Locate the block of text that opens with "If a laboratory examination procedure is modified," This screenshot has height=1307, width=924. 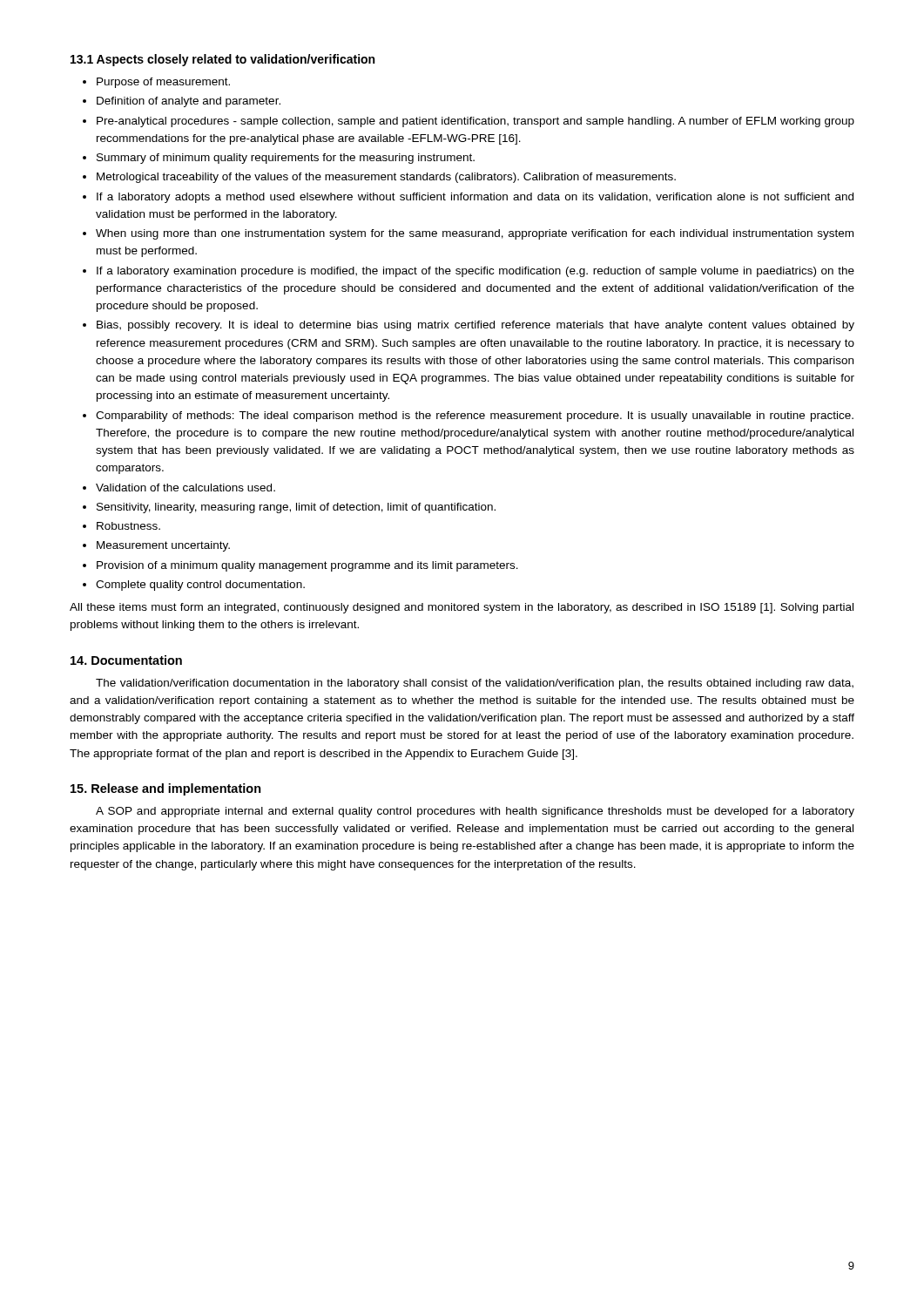[475, 288]
